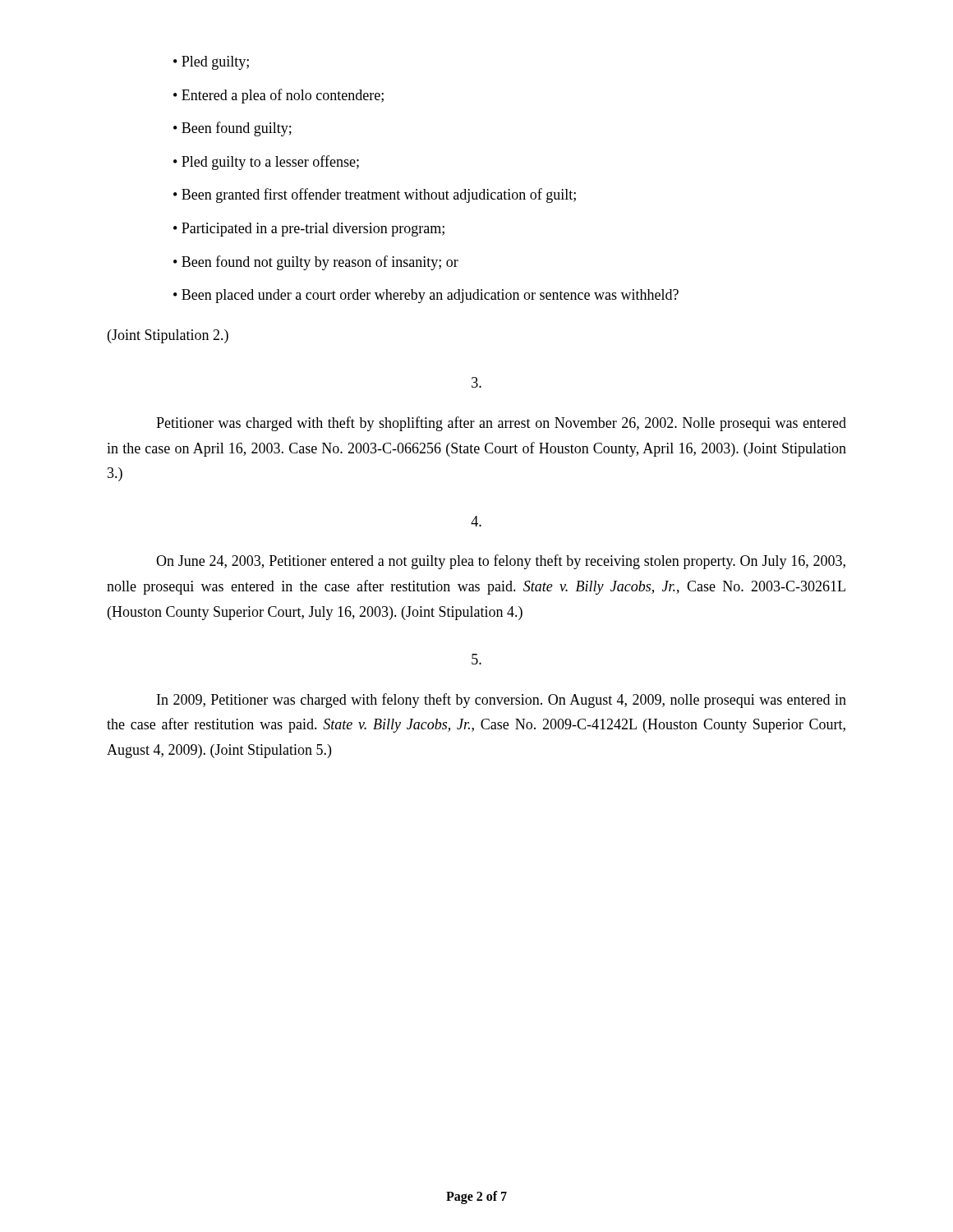Point to the element starting "On June 24, 2003,"
The image size is (953, 1232).
coord(476,587)
